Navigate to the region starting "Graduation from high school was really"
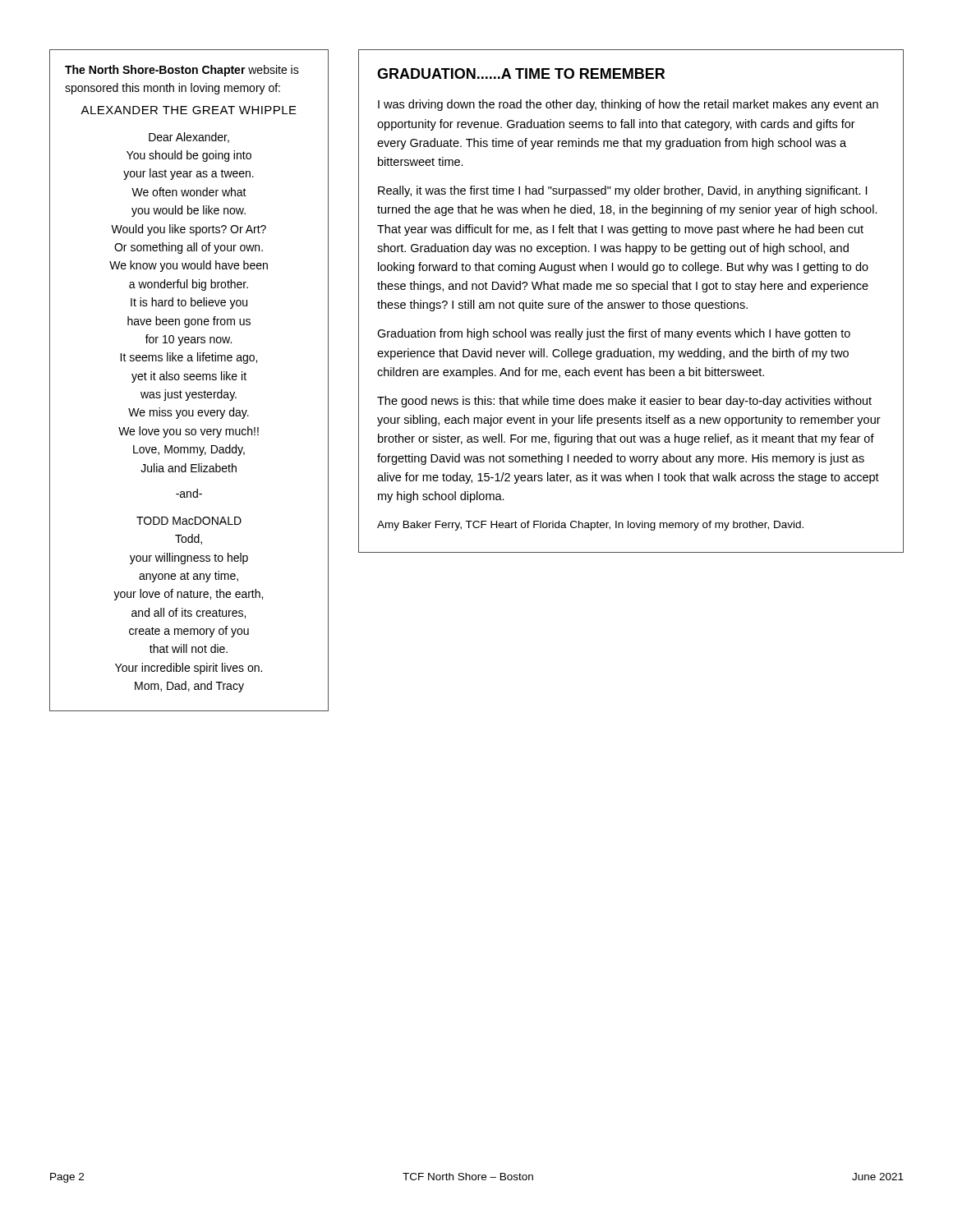953x1232 pixels. [631, 353]
